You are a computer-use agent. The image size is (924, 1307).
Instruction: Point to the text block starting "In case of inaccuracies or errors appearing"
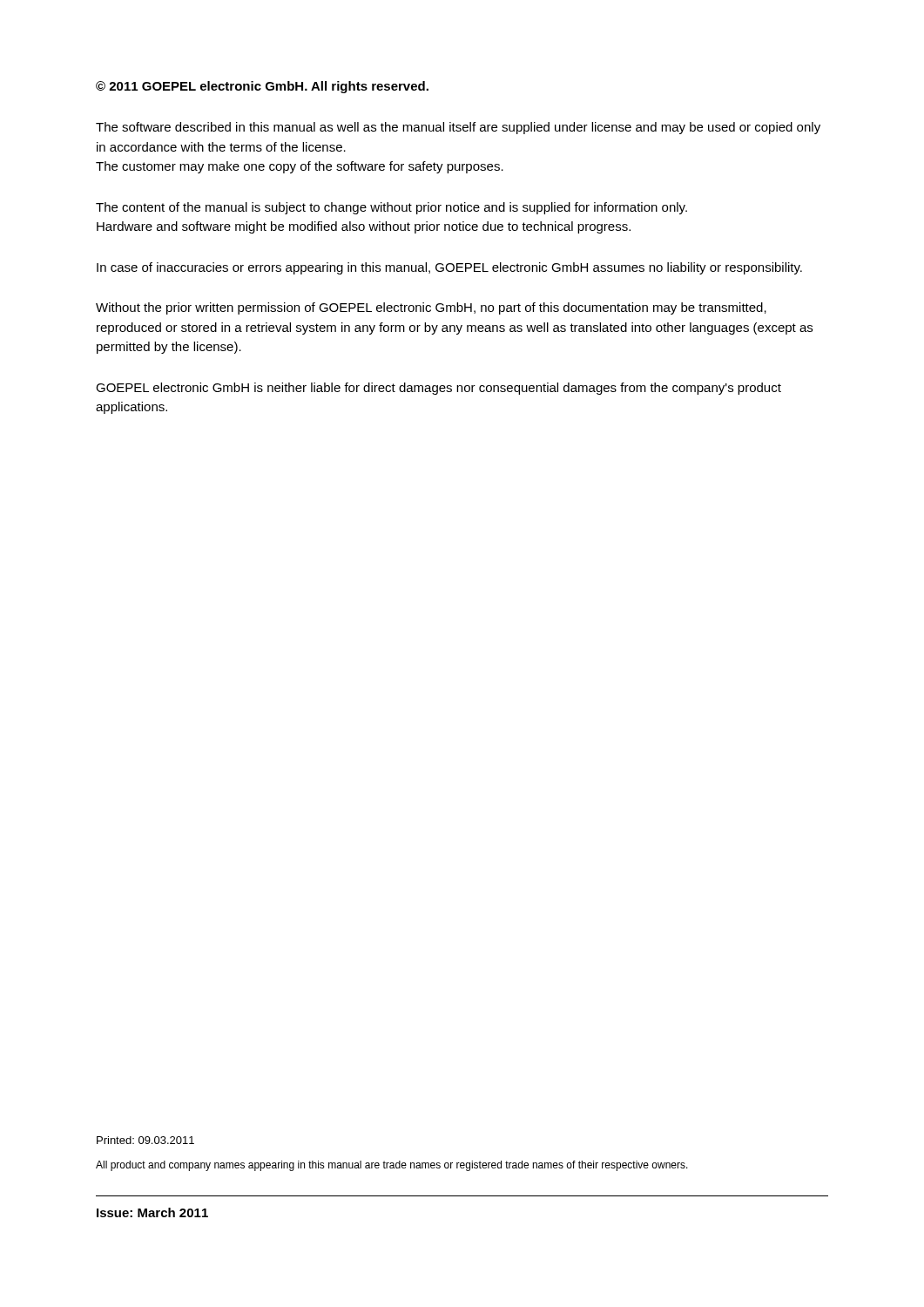[449, 267]
